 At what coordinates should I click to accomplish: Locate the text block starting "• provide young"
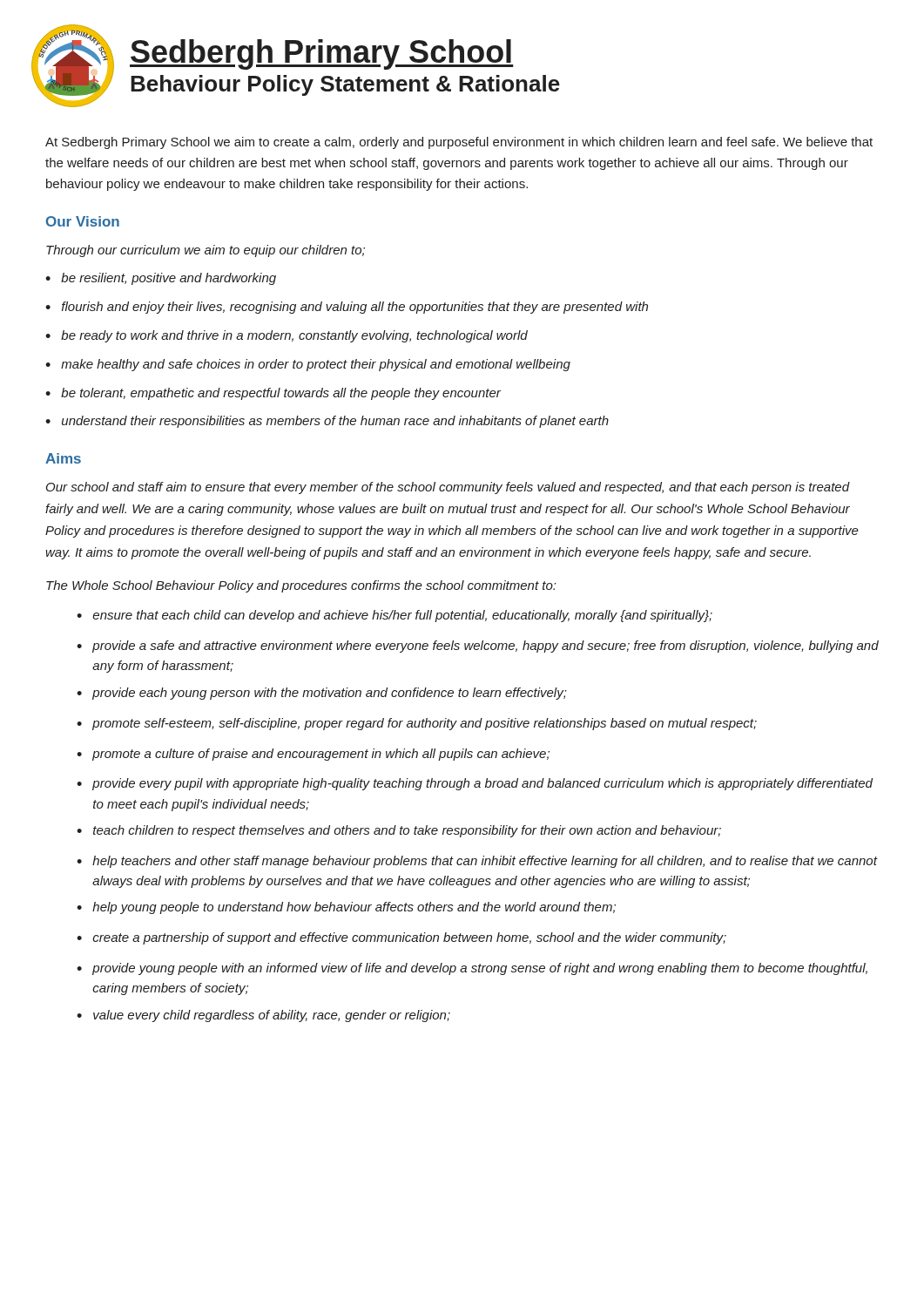click(x=478, y=978)
